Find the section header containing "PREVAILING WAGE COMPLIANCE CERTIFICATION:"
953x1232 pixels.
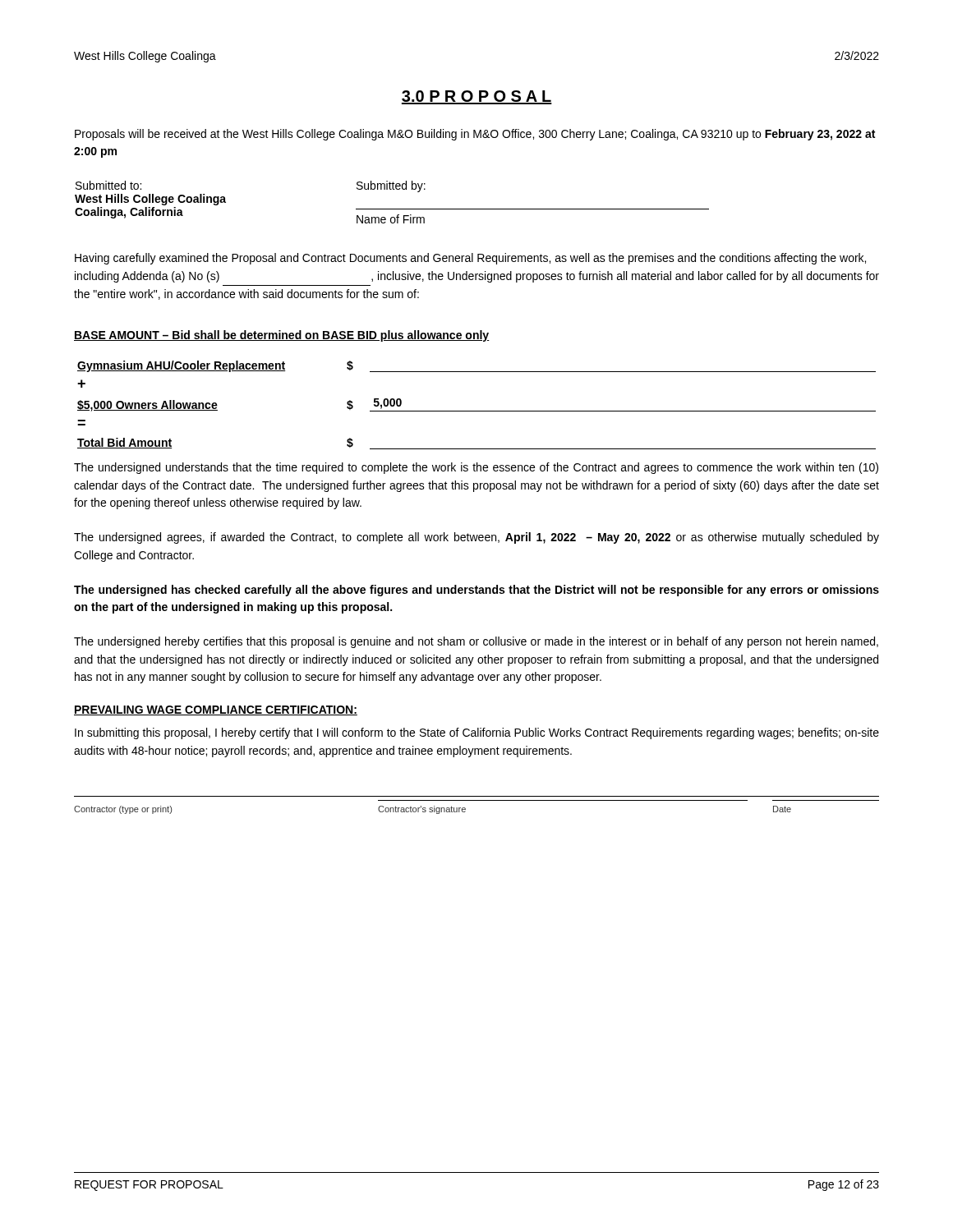[216, 710]
